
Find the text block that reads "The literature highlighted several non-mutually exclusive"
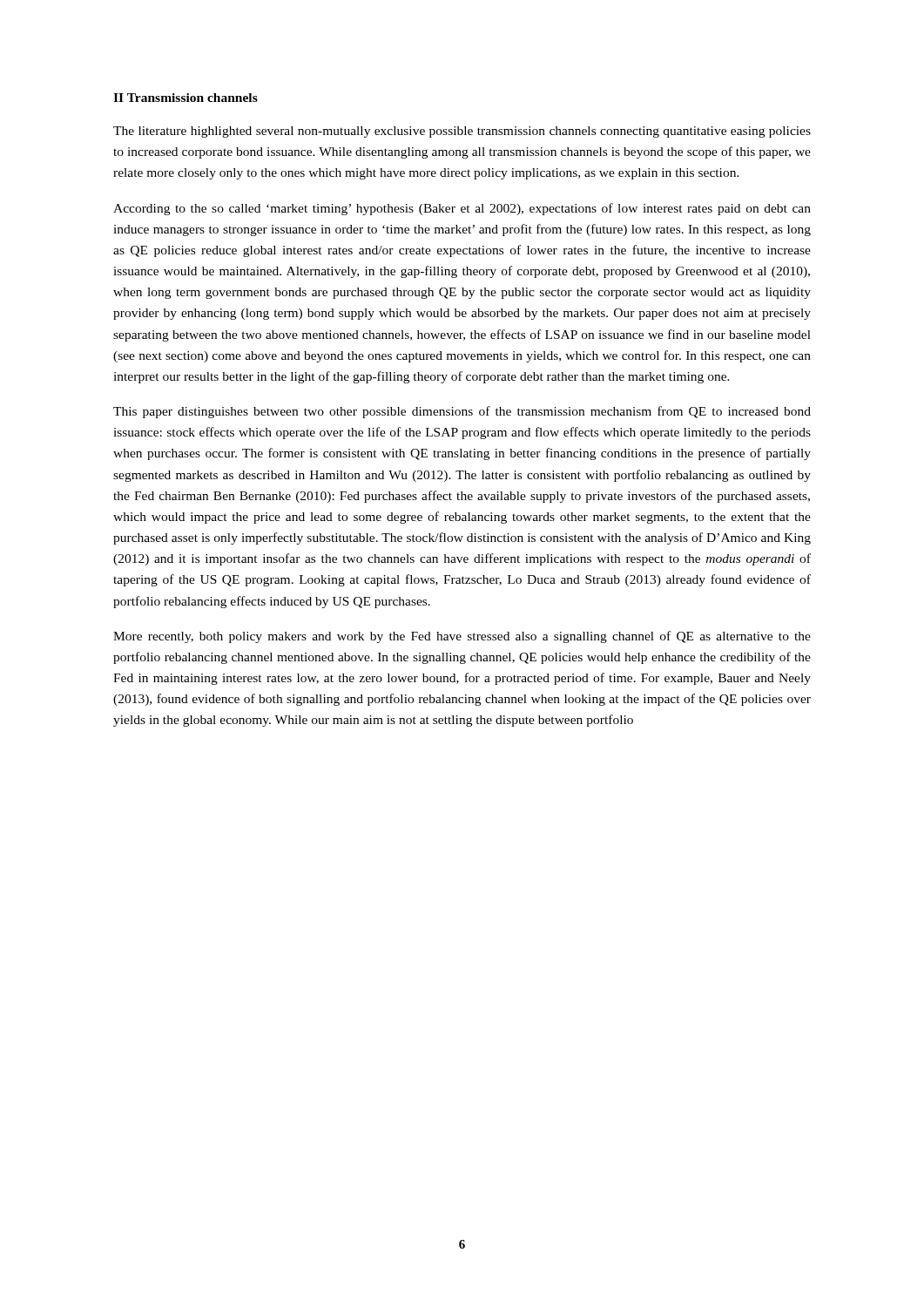click(462, 151)
